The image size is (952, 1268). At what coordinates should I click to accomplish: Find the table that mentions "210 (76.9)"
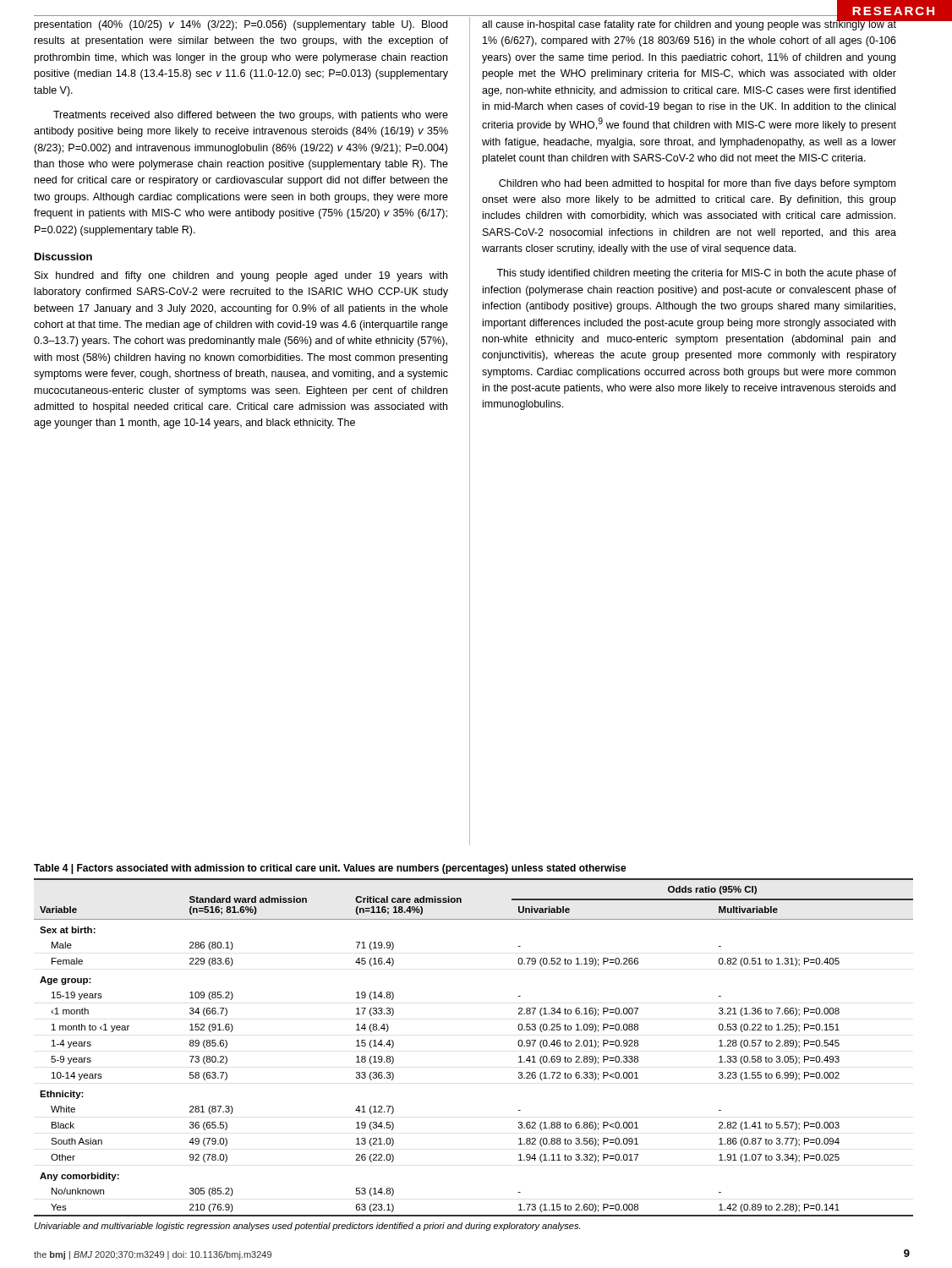tap(473, 1055)
